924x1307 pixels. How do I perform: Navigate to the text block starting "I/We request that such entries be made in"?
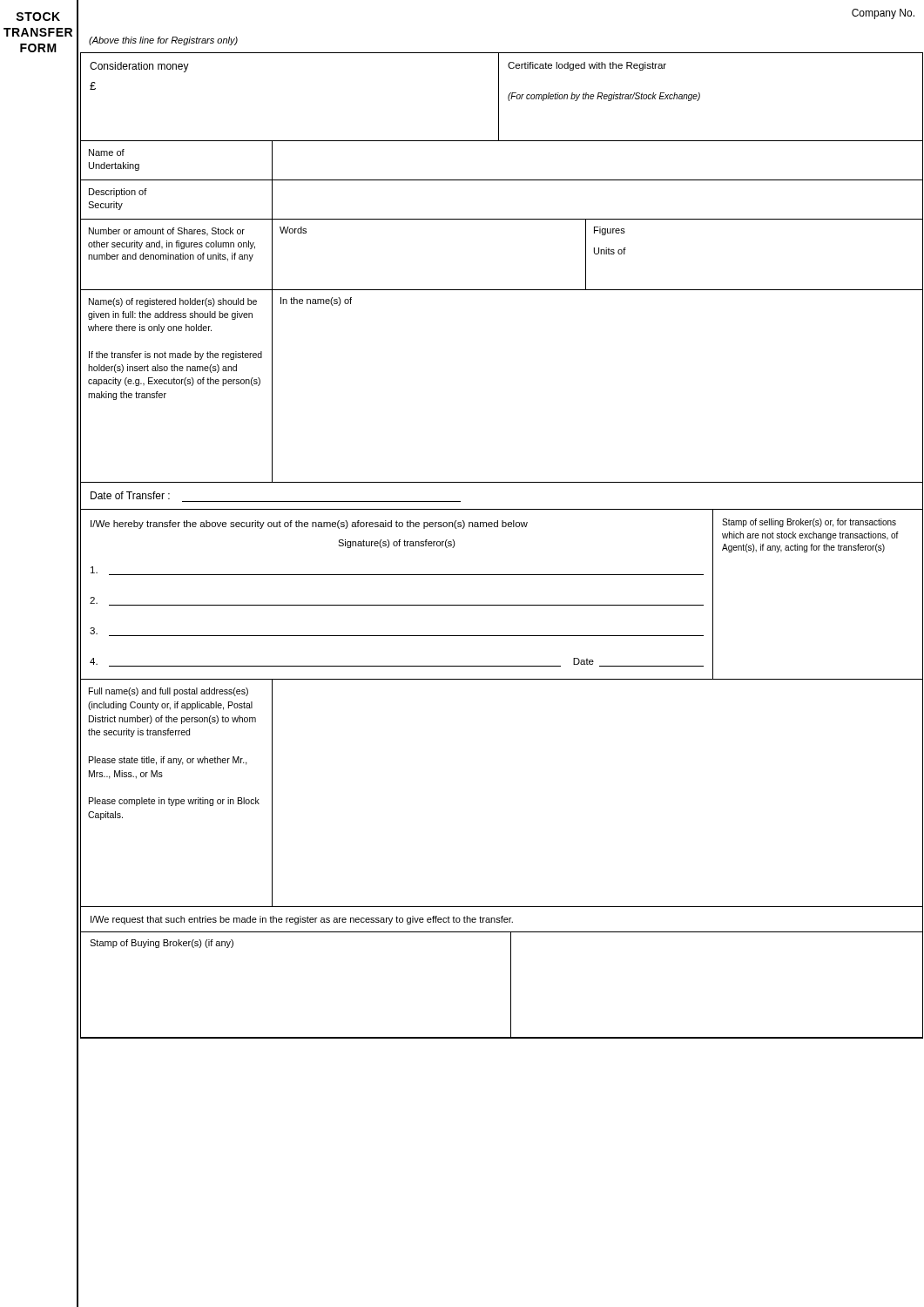click(x=302, y=919)
